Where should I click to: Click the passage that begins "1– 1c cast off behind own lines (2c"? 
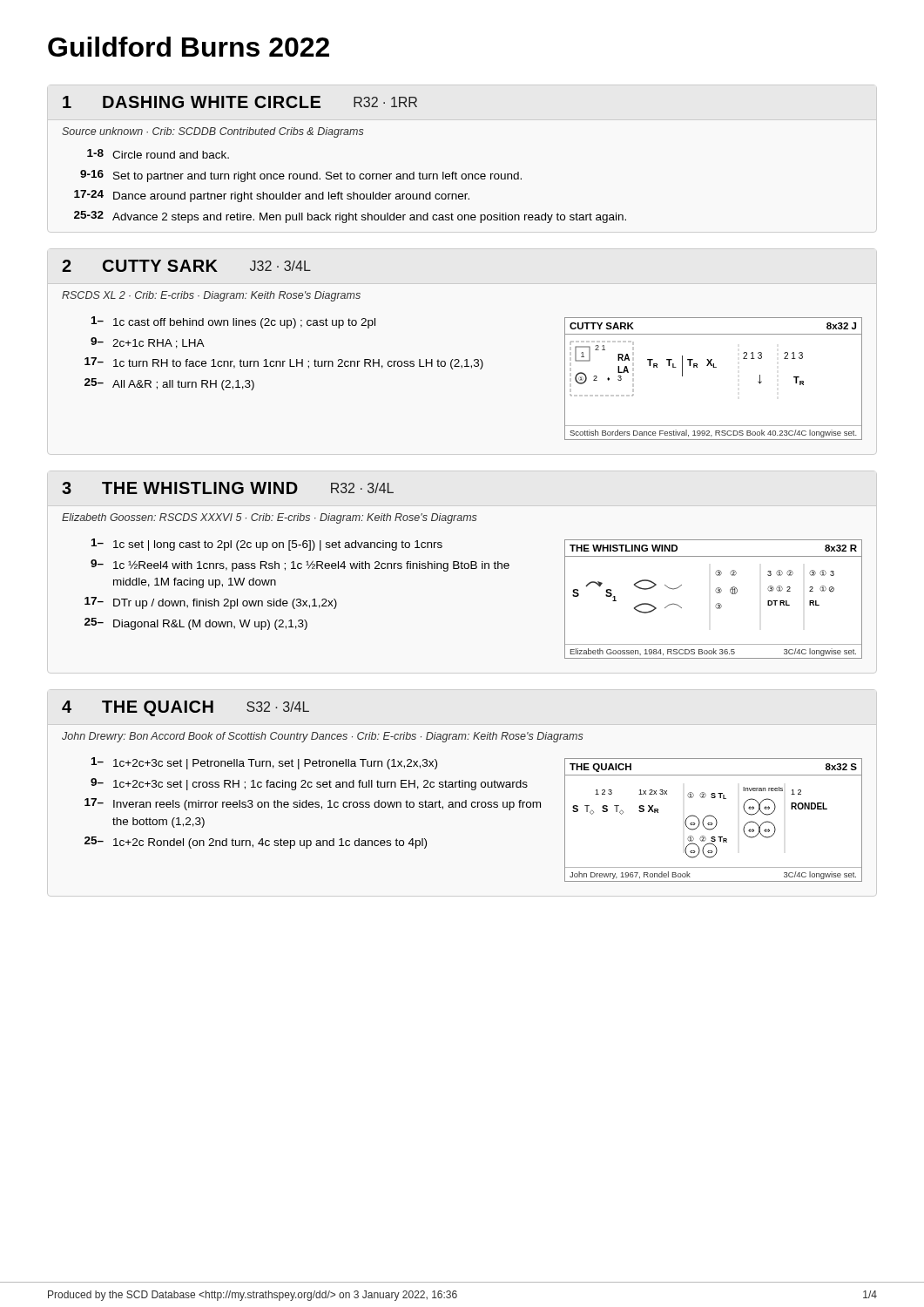pos(219,322)
